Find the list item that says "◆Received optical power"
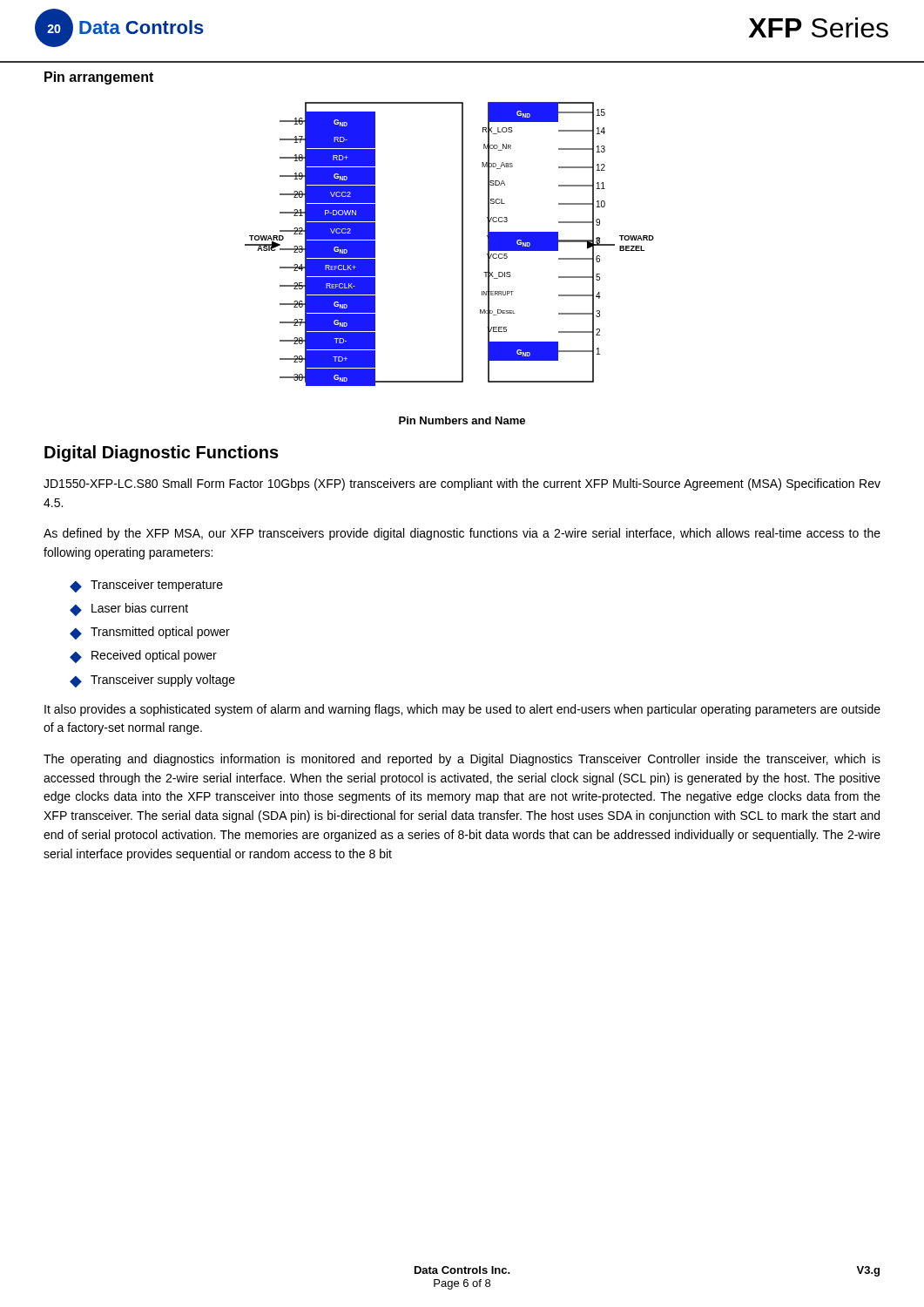The width and height of the screenshot is (924, 1307). 143,657
